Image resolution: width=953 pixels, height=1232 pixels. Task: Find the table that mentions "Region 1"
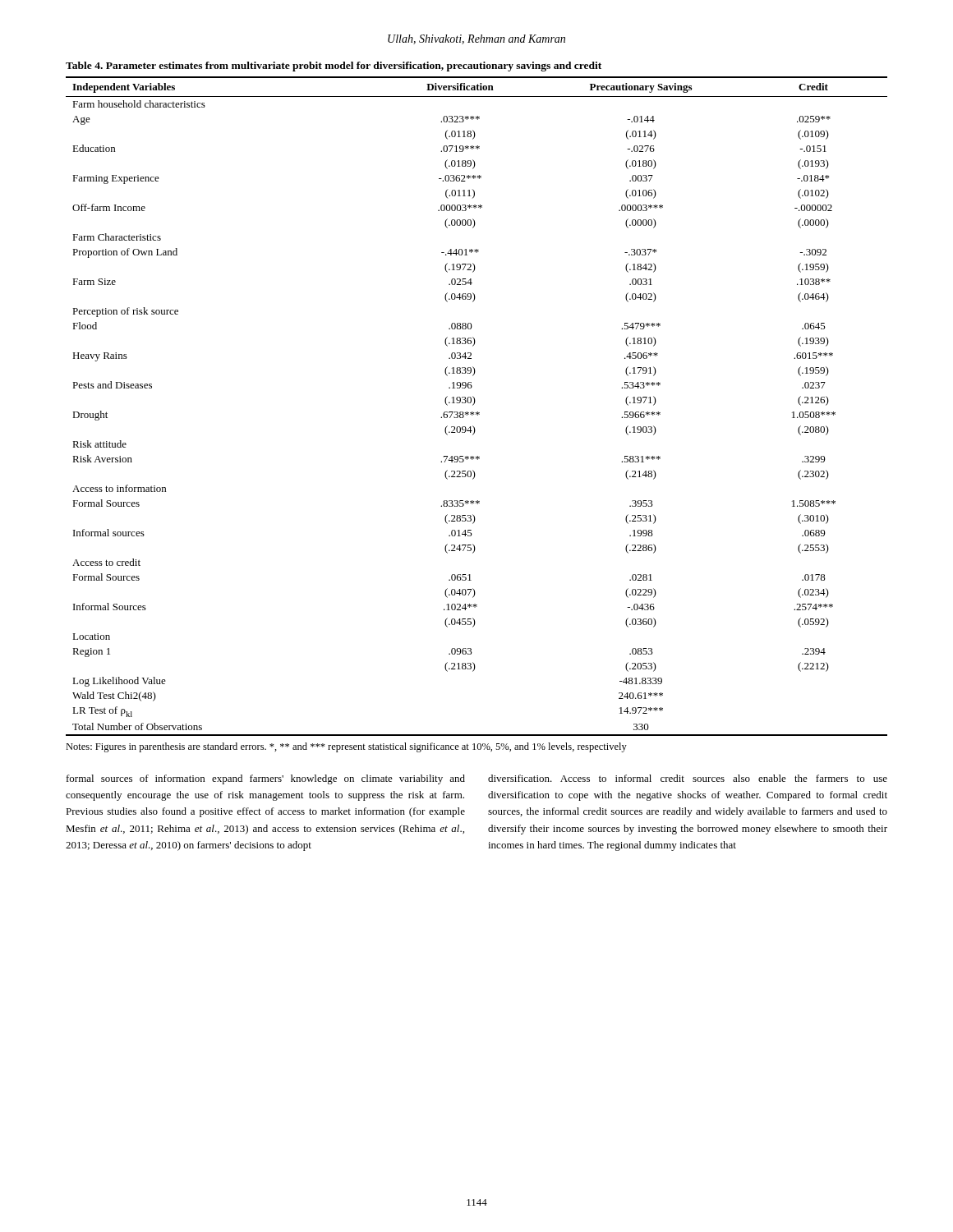(476, 406)
